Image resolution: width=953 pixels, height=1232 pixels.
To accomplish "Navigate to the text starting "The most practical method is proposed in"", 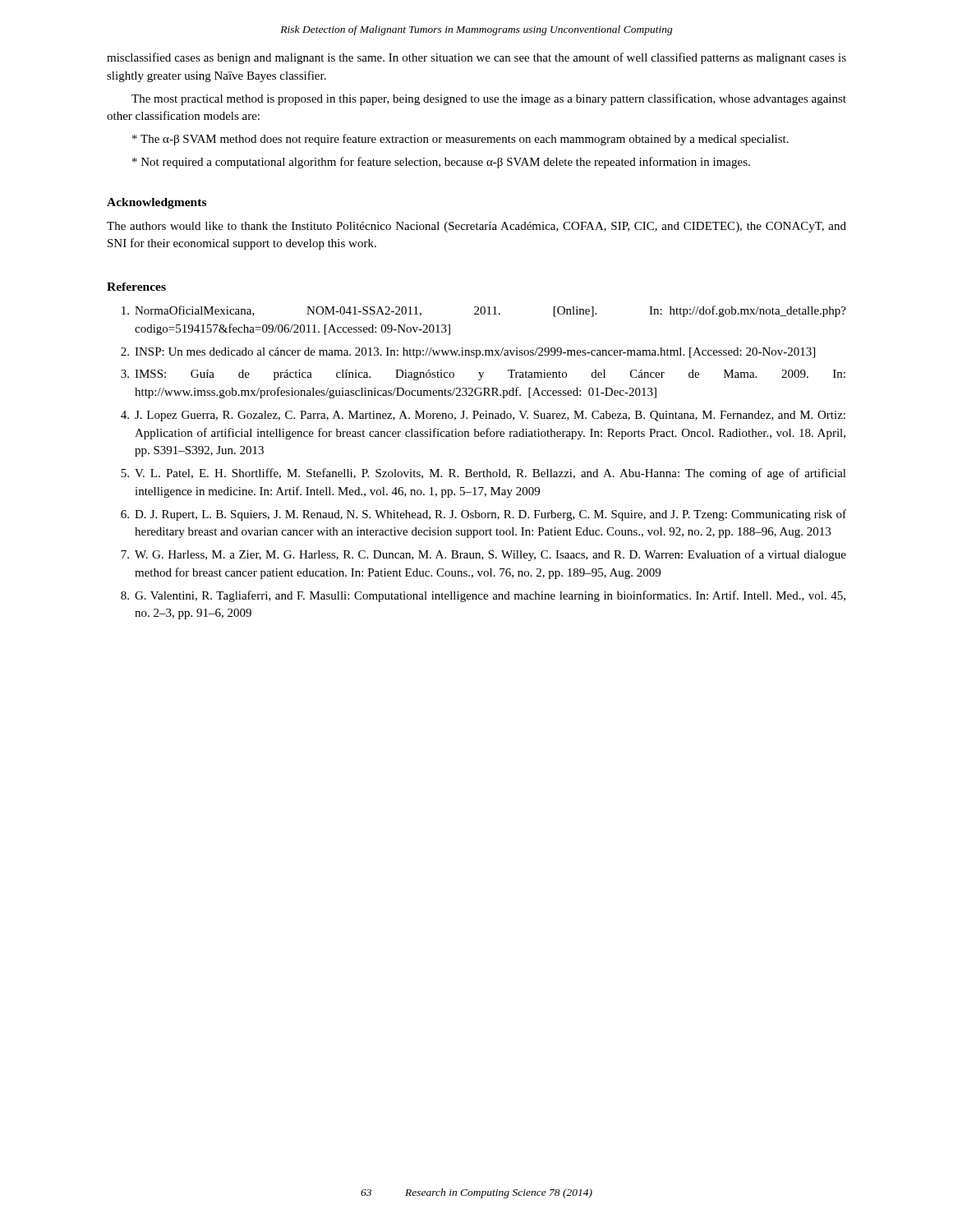I will (476, 108).
